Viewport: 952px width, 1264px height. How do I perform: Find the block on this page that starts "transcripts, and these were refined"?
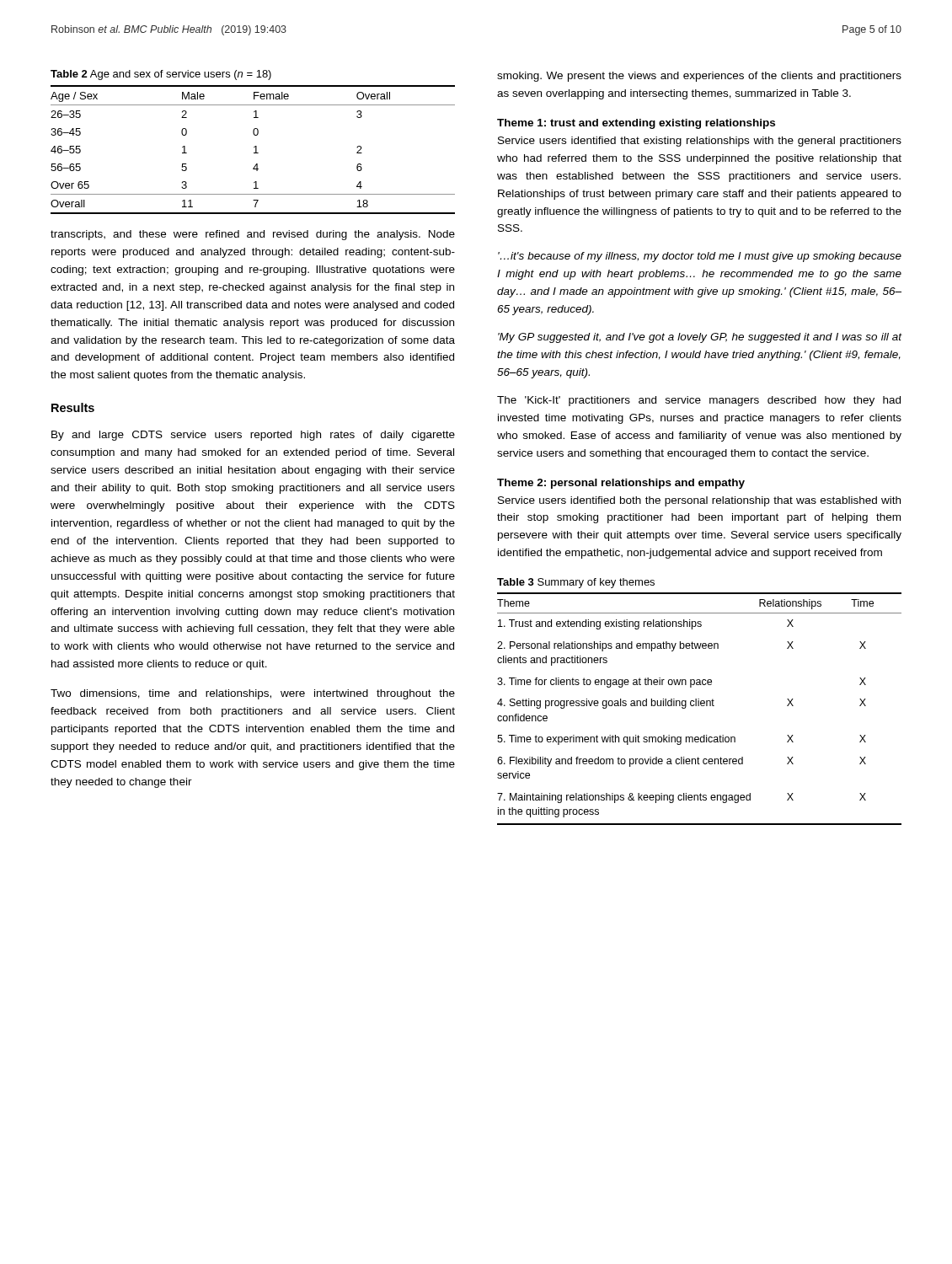tap(253, 304)
